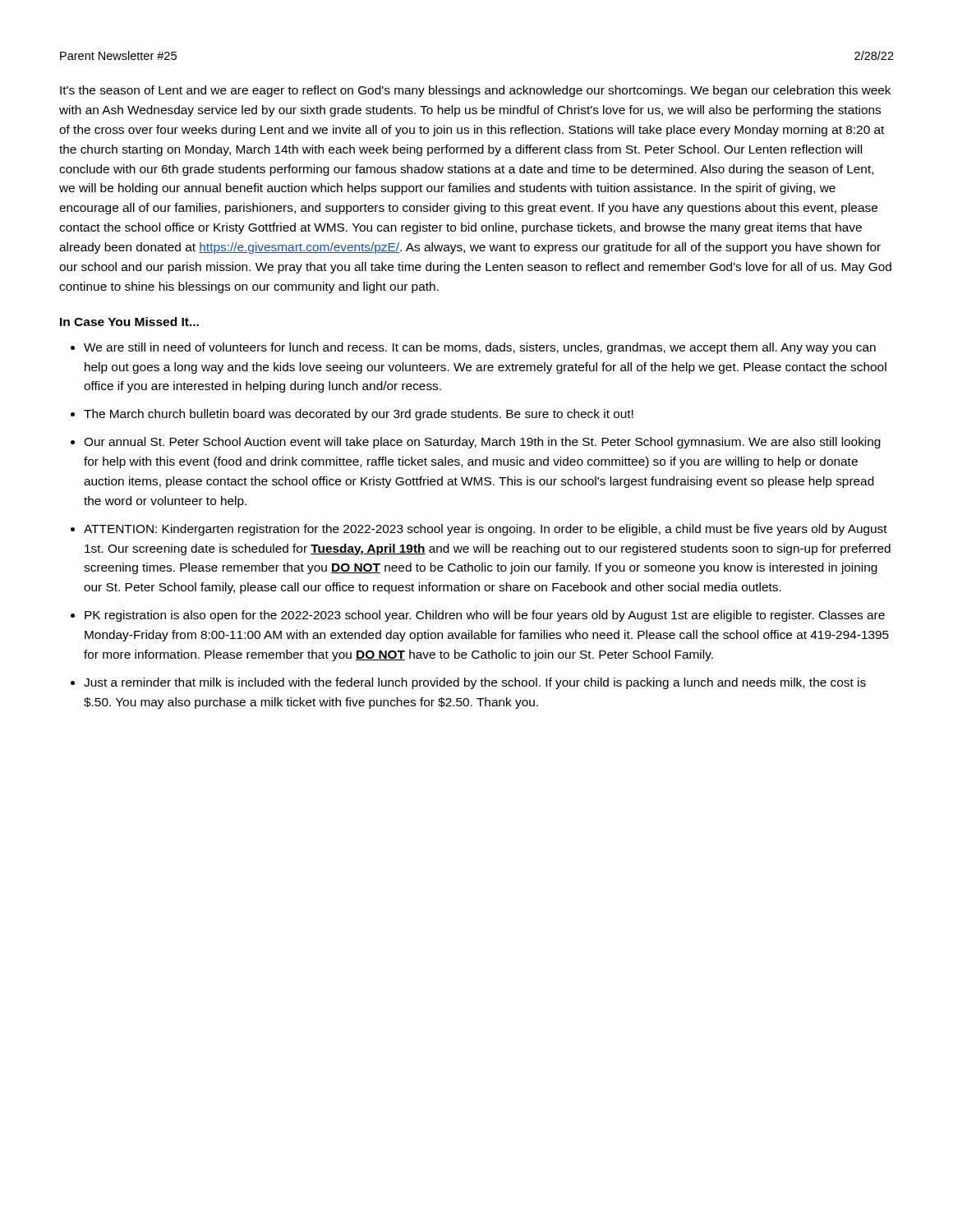Select the text block starting "In Case You Missed It..."
Screen dimensions: 1232x953
[129, 321]
